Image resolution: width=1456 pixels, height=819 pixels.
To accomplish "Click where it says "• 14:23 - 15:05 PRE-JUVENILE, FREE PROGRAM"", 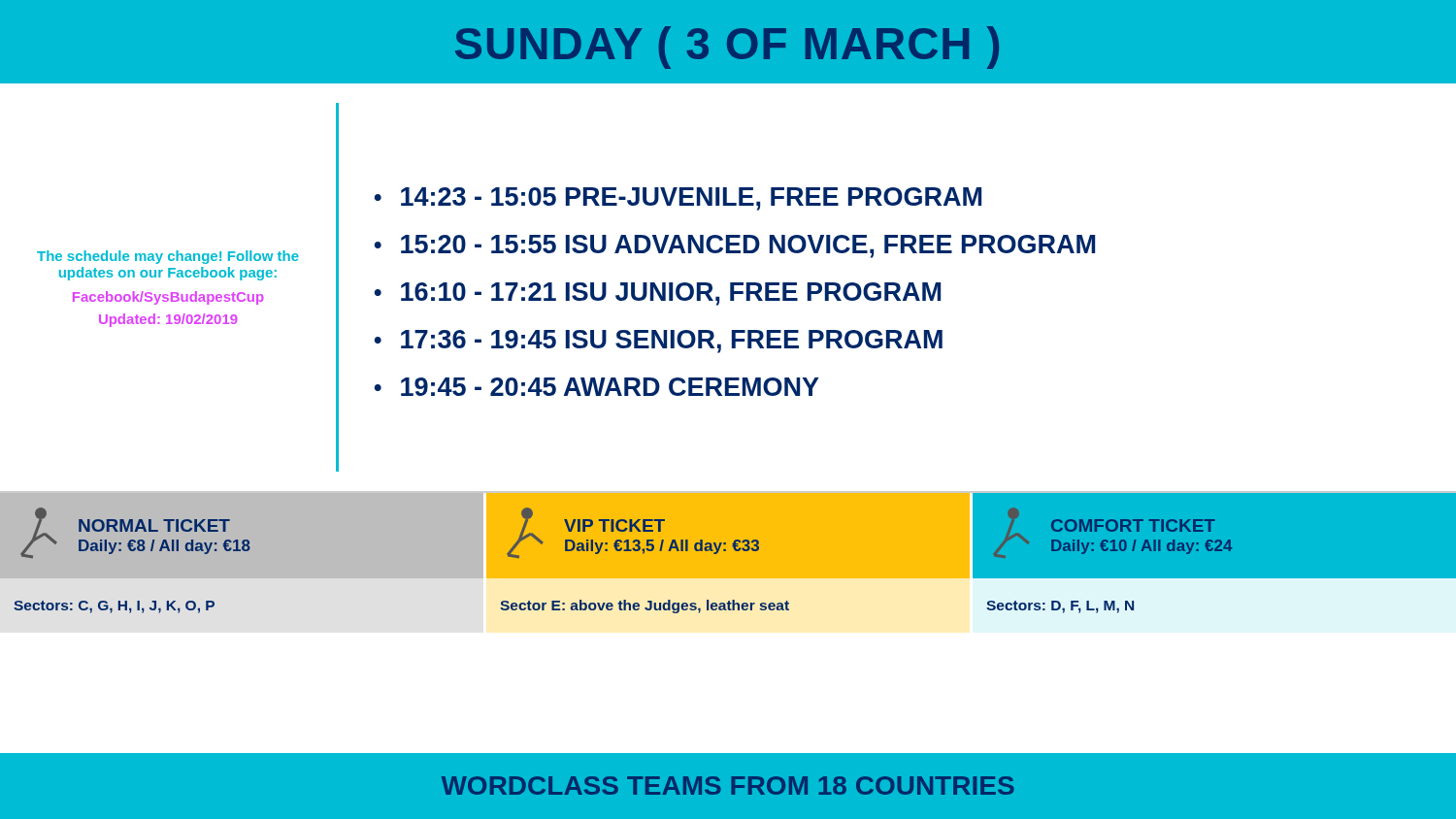I will [679, 197].
